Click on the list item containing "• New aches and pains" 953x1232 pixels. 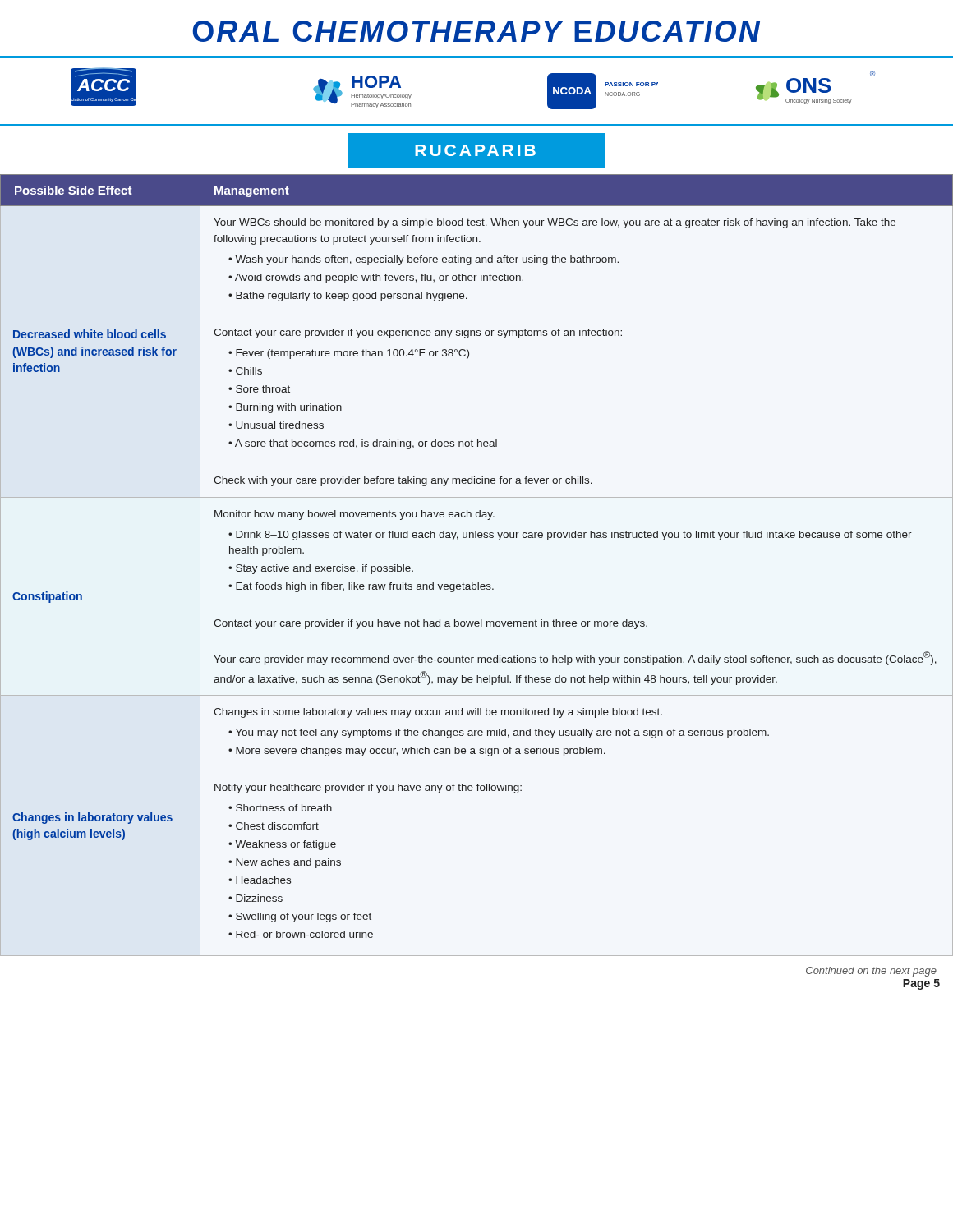285,862
